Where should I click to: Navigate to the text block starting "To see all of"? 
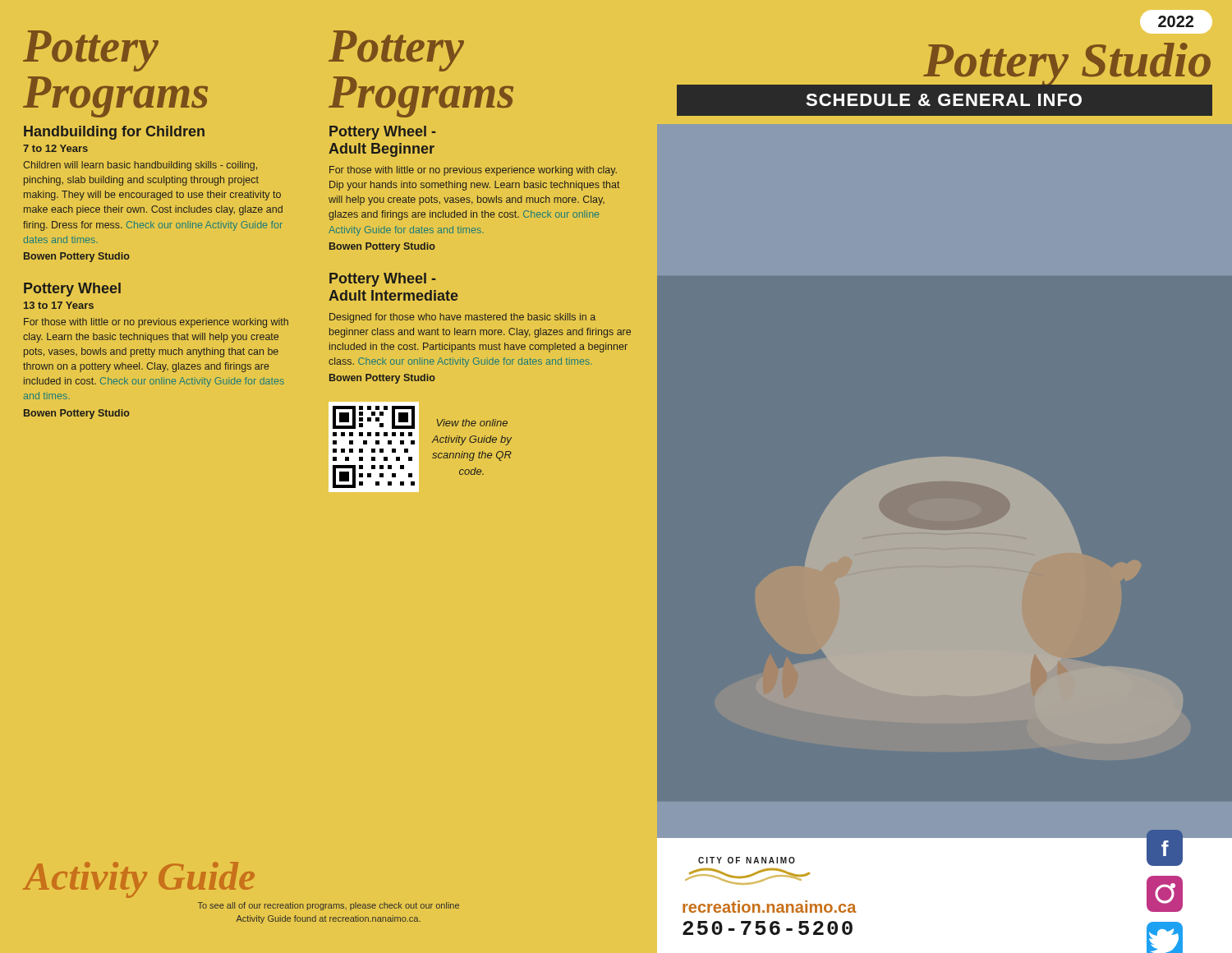(x=329, y=912)
